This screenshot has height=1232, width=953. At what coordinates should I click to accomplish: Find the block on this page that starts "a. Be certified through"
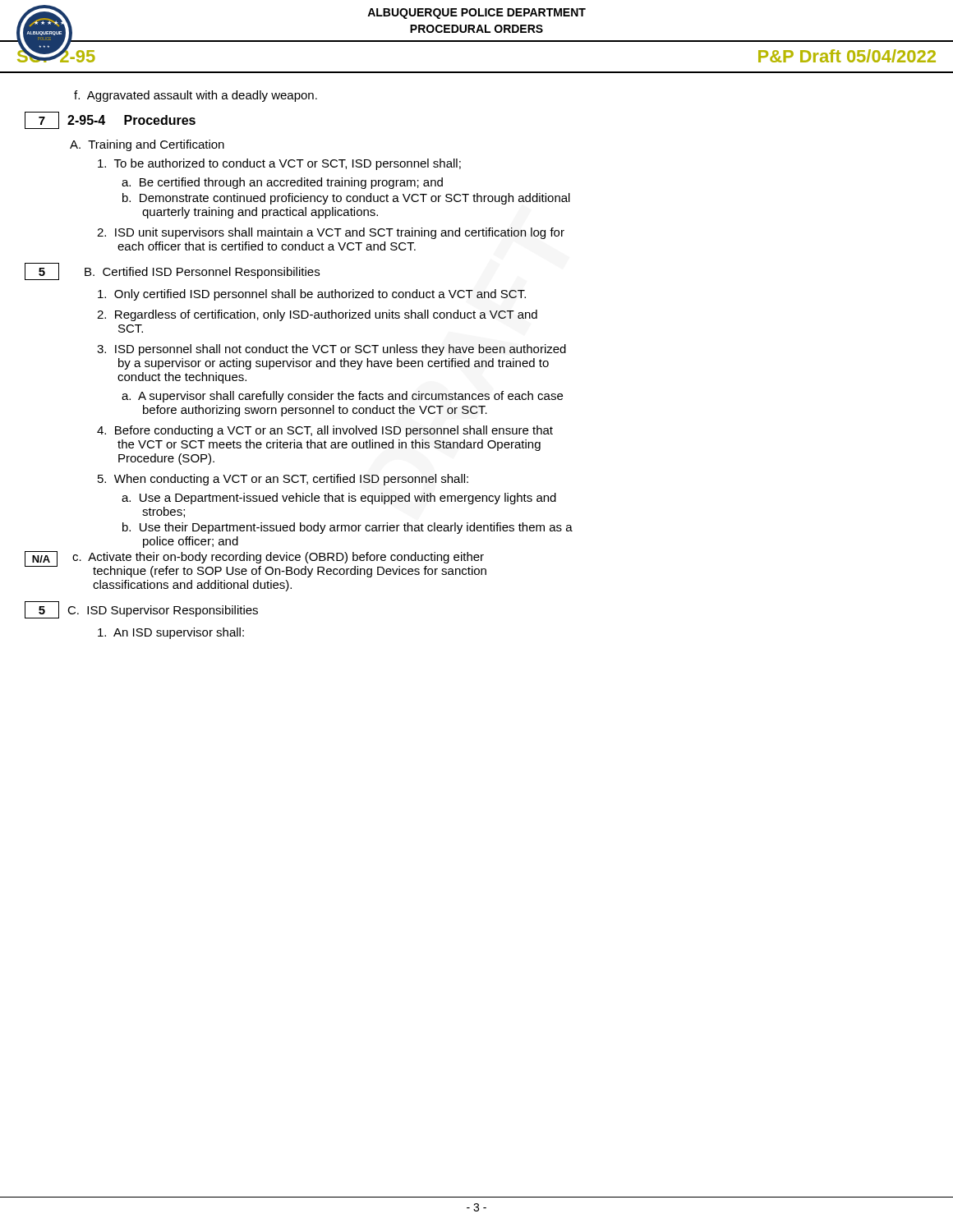(x=283, y=182)
